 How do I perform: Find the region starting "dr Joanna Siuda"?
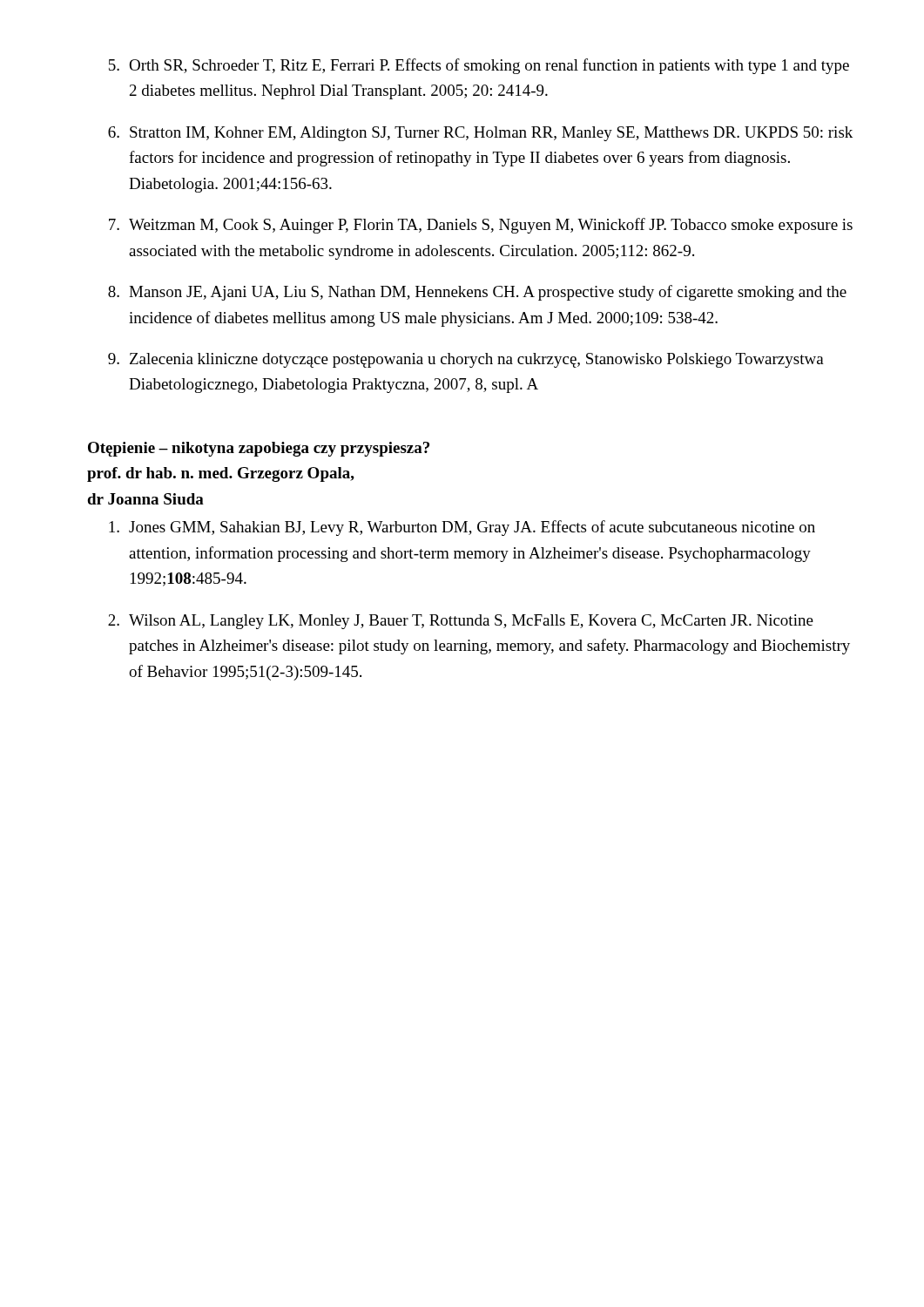(x=145, y=499)
